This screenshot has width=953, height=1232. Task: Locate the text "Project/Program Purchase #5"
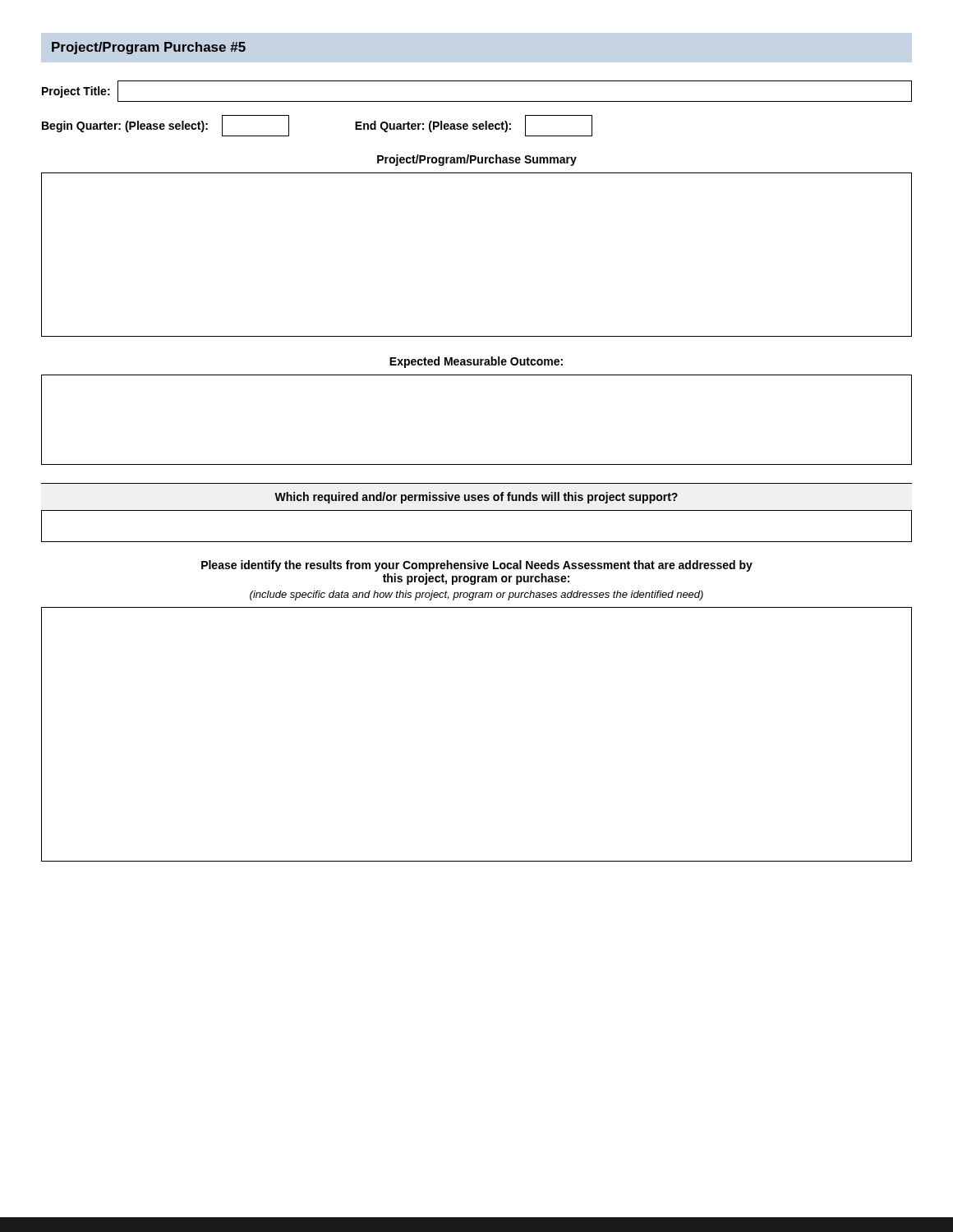(148, 47)
